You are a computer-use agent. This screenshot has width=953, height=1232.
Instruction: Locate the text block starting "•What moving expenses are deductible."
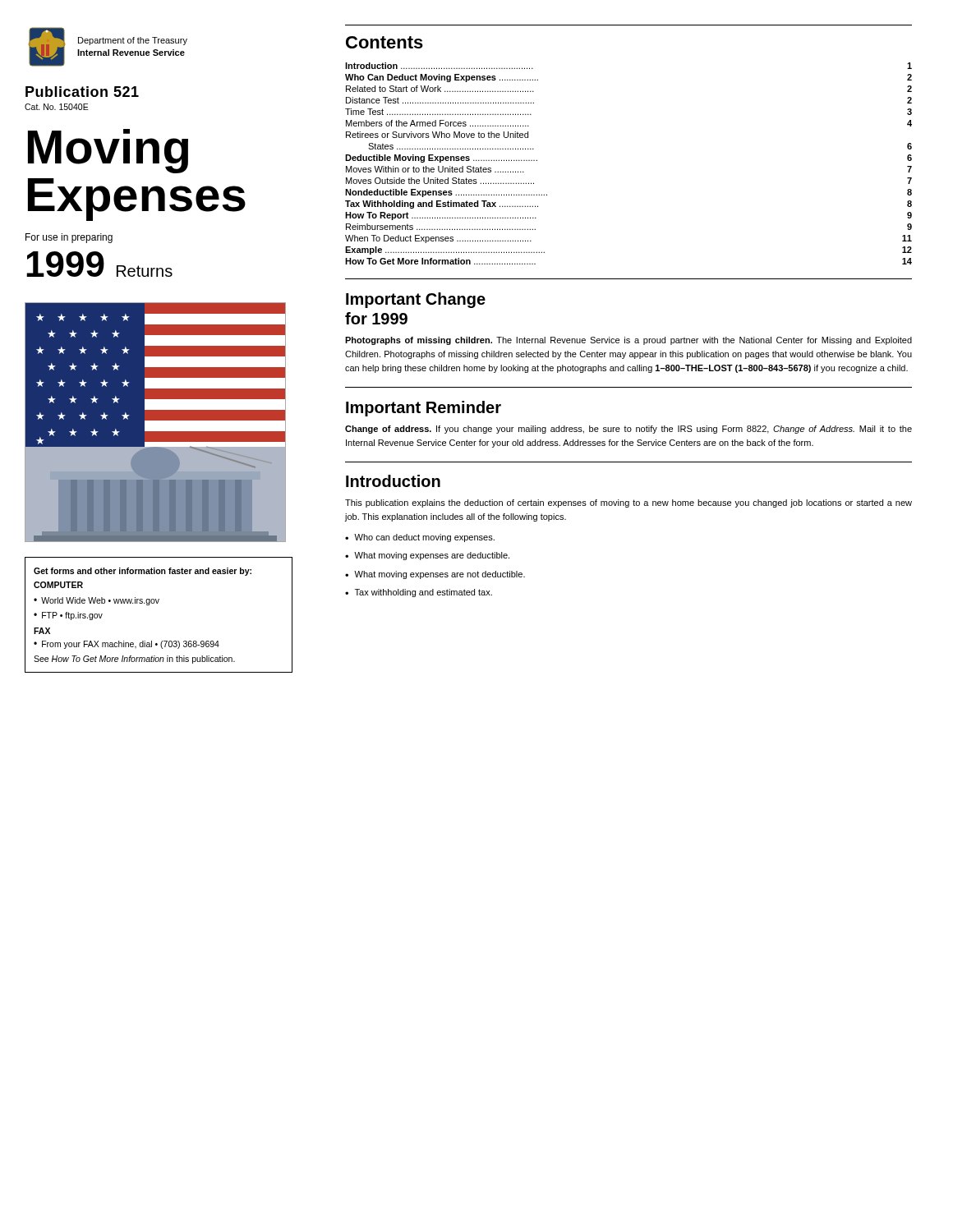(x=428, y=557)
